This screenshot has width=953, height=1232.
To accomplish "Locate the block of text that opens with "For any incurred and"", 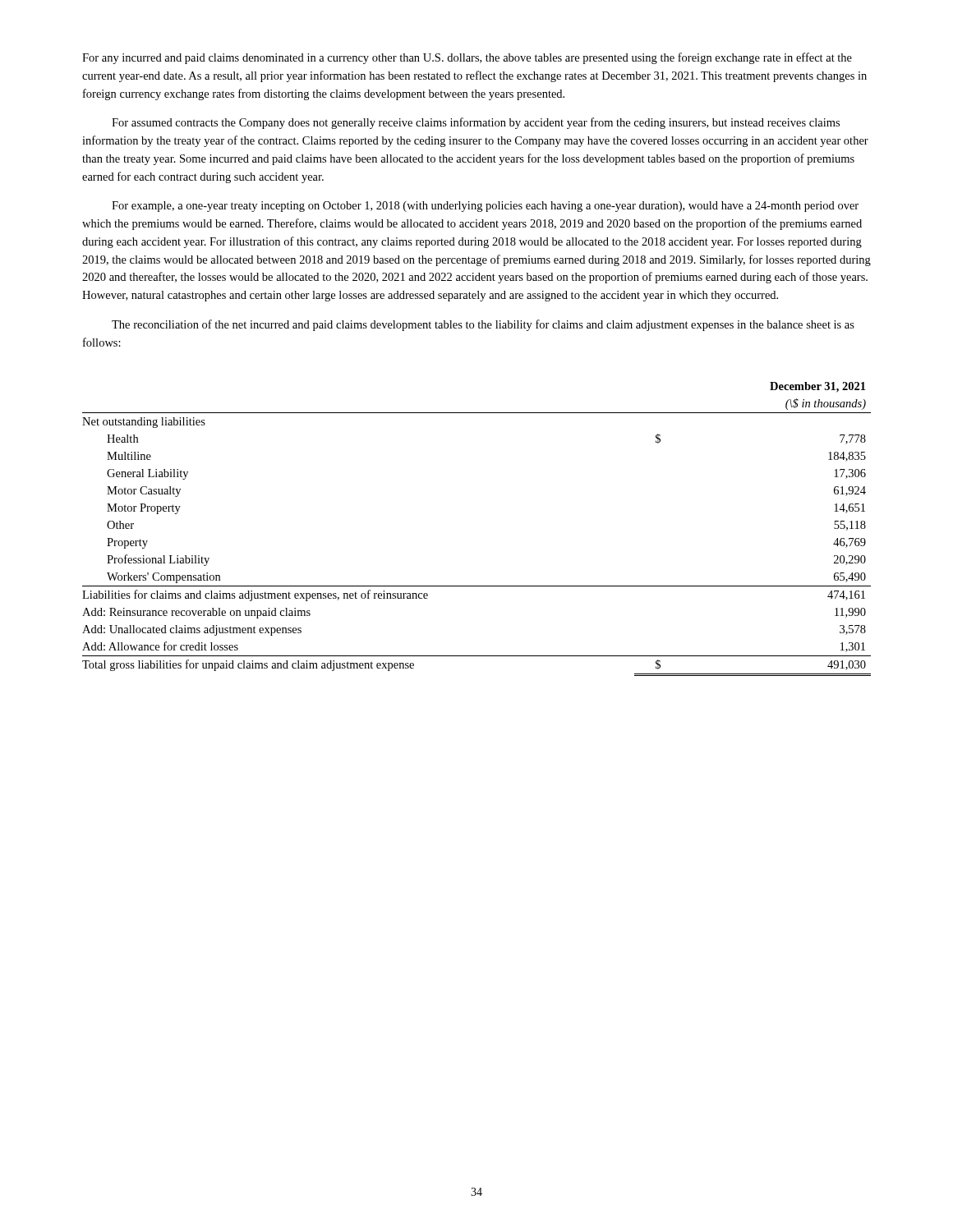I will pyautogui.click(x=475, y=75).
